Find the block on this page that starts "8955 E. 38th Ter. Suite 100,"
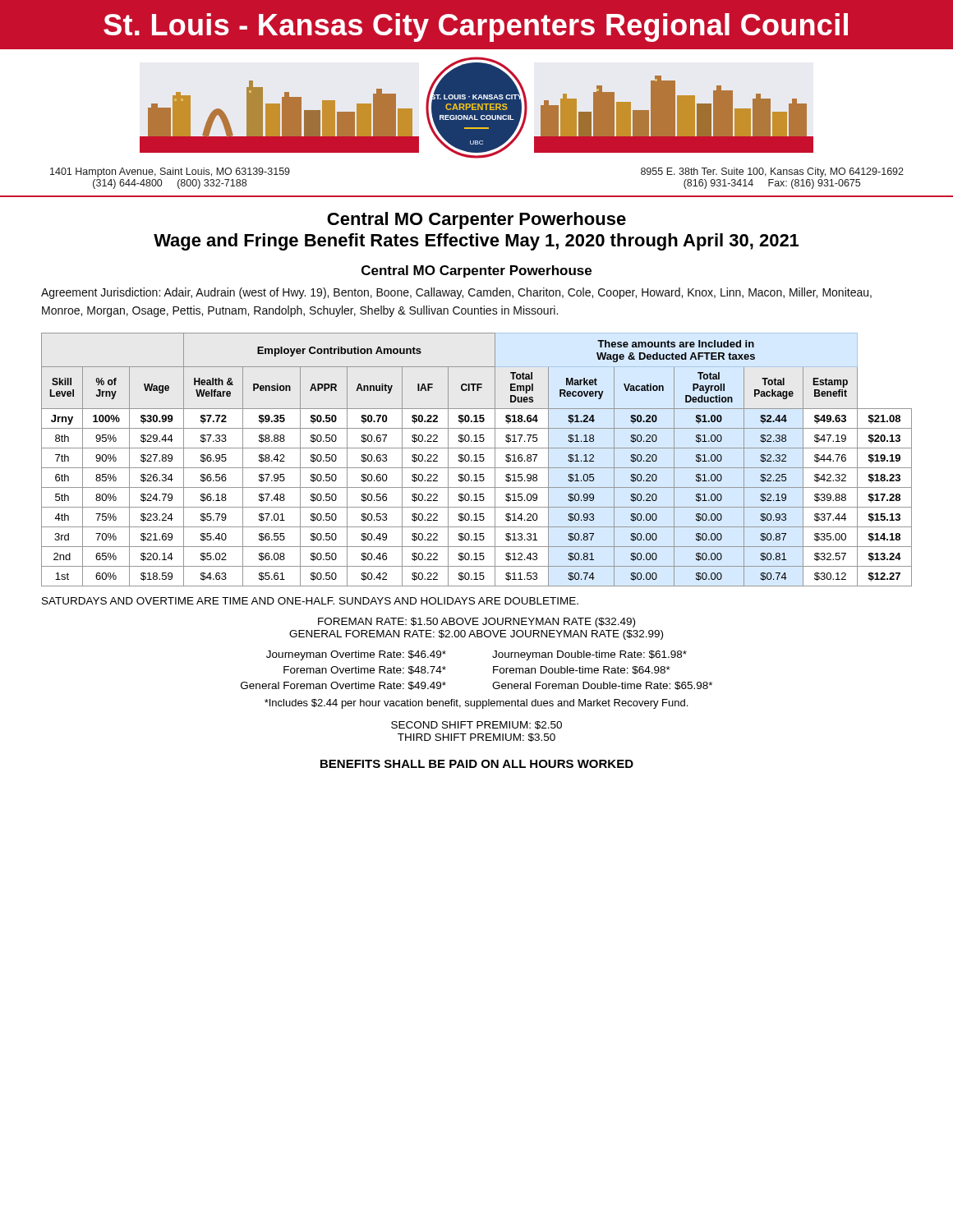Viewport: 953px width, 1232px height. click(772, 177)
